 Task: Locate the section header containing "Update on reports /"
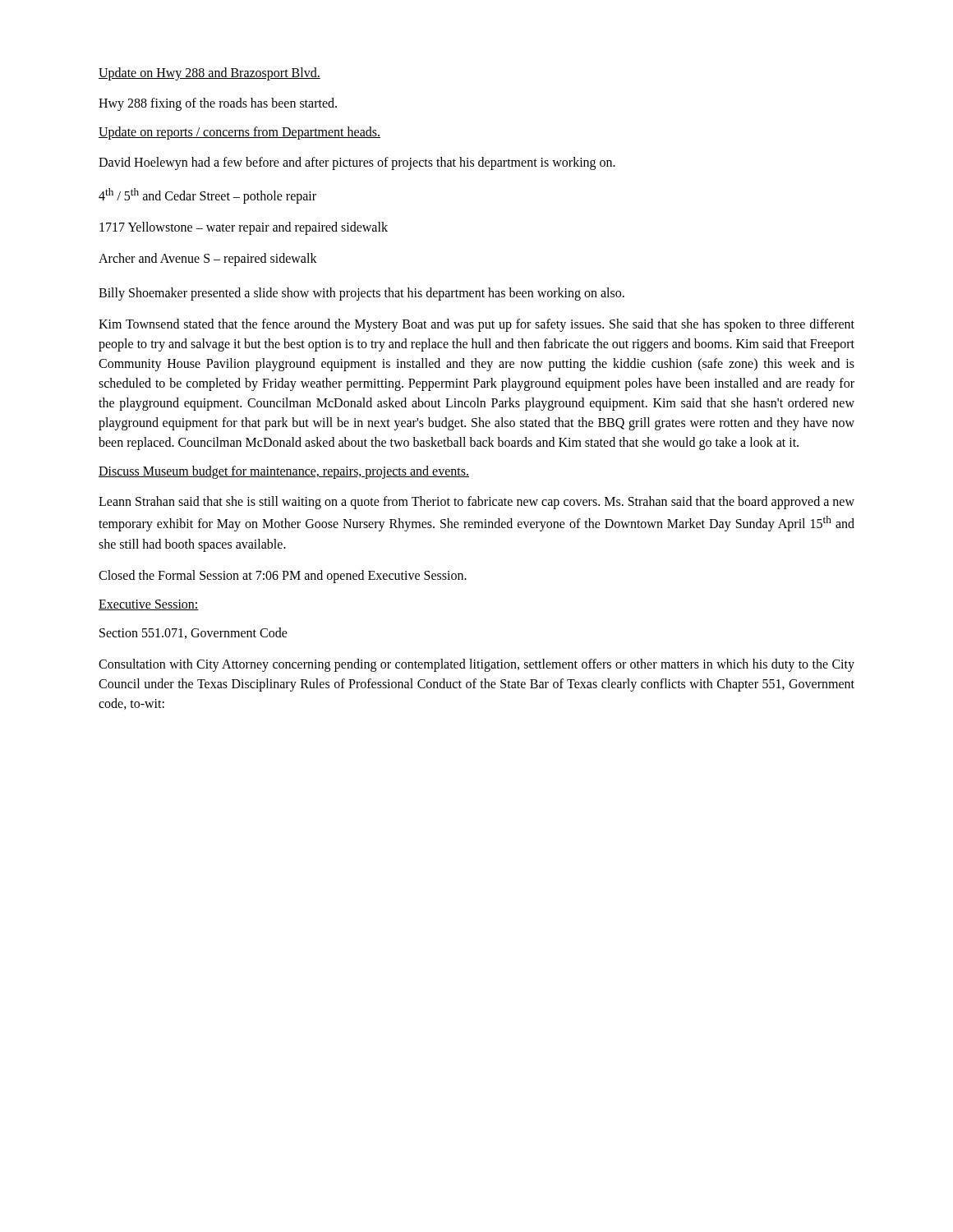[239, 132]
